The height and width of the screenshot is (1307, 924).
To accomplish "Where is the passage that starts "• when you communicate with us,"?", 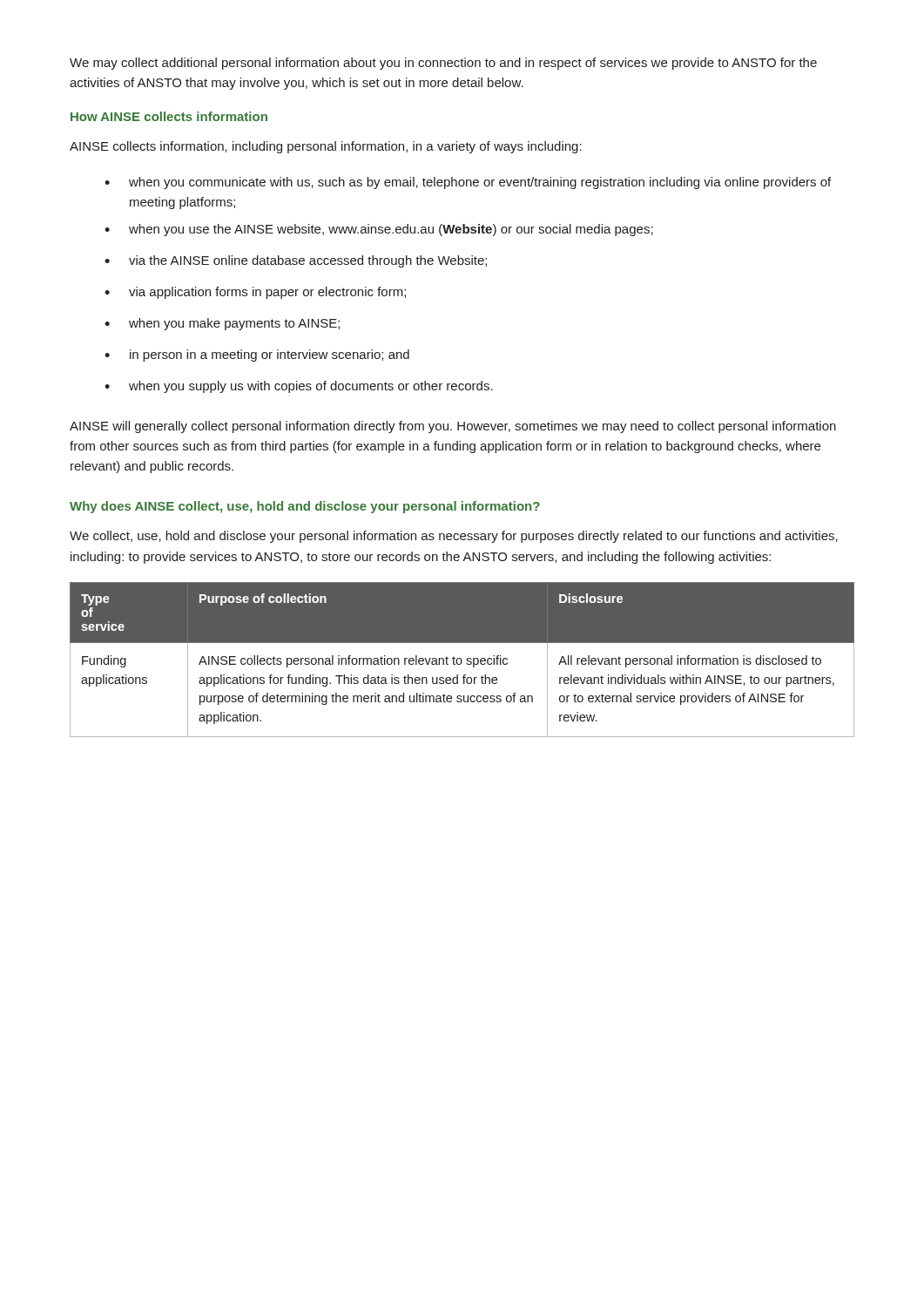I will coord(479,192).
